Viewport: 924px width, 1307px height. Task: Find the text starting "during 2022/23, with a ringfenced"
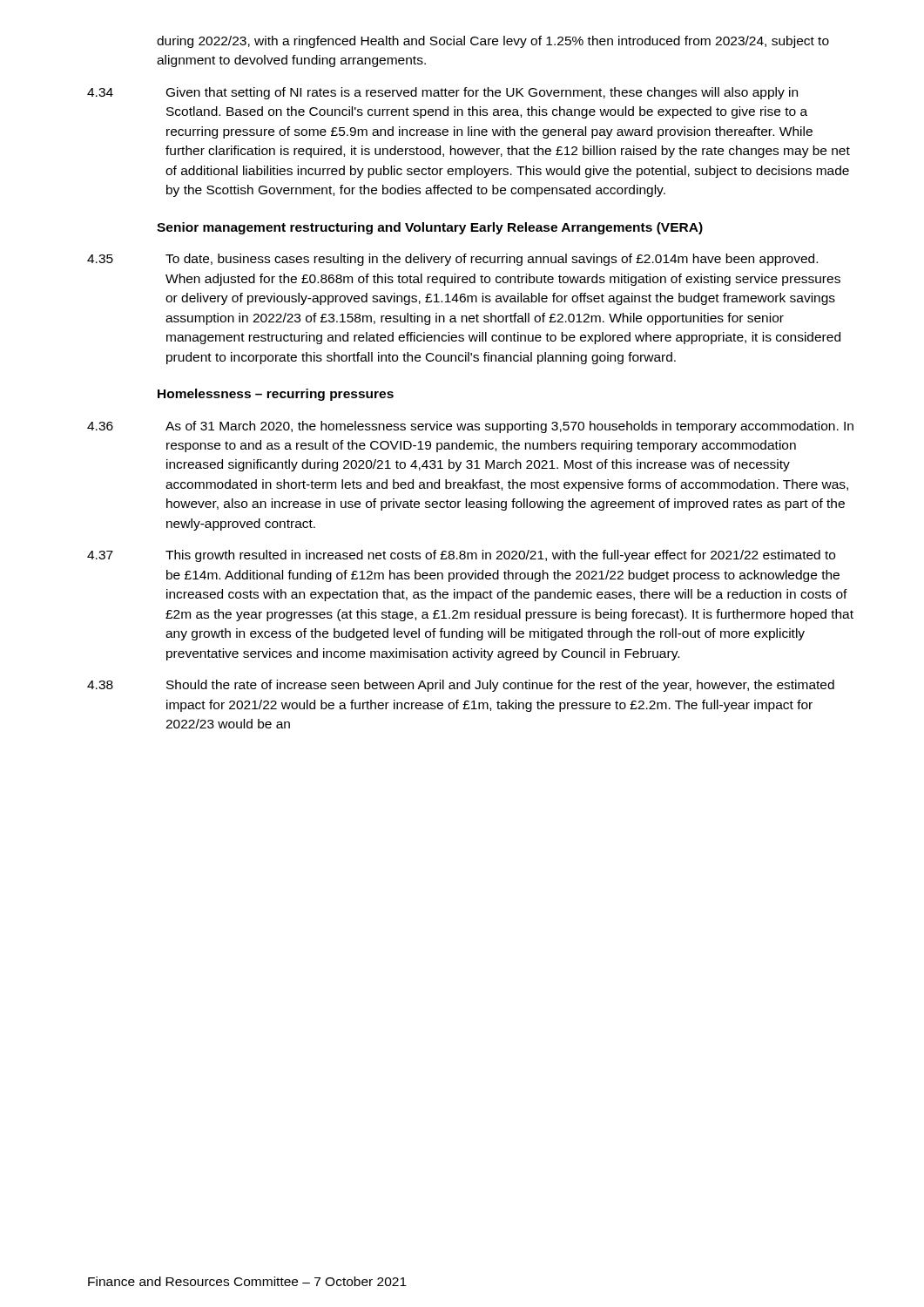click(493, 50)
